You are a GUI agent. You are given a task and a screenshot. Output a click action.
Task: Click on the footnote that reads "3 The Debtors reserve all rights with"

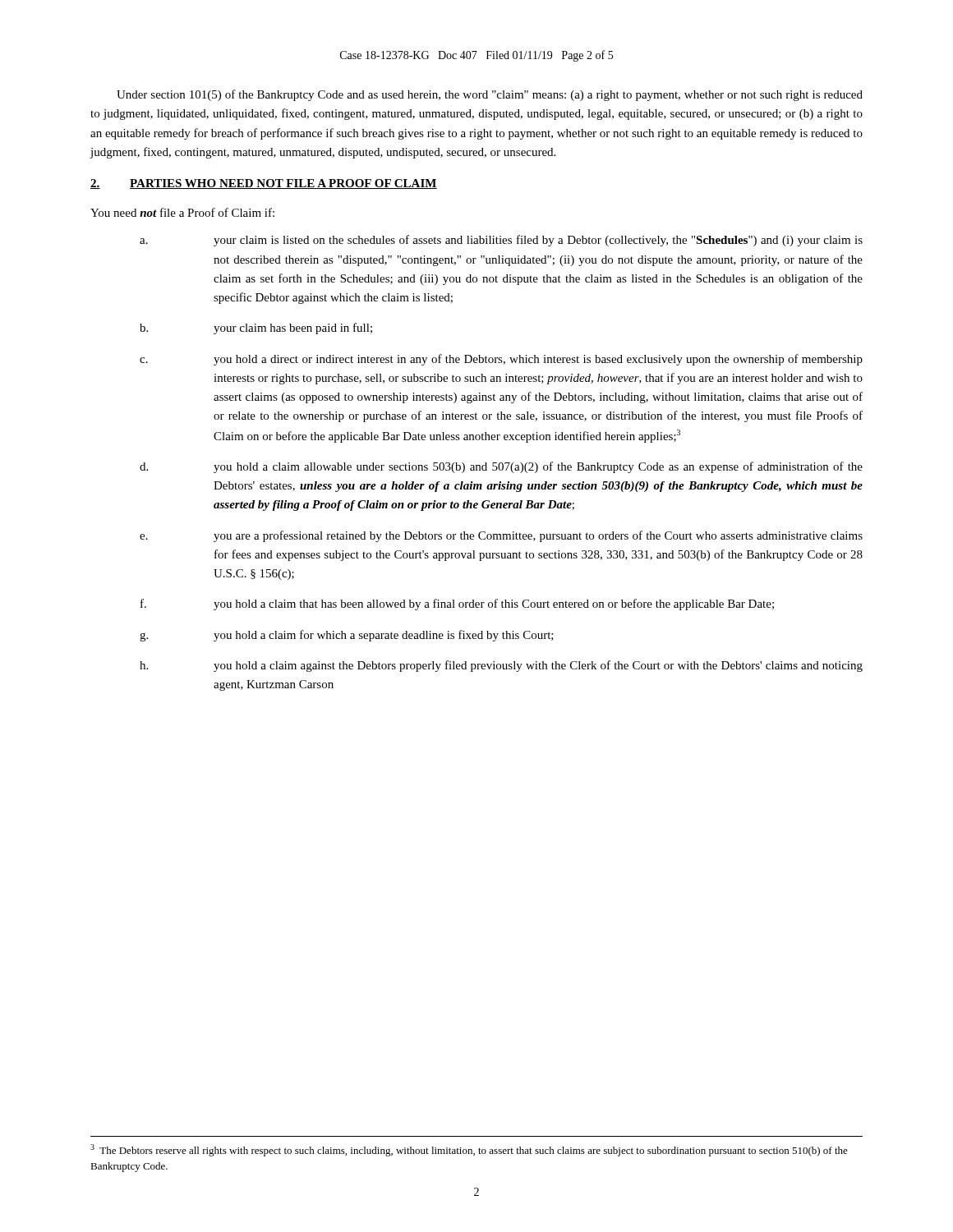(x=469, y=1157)
